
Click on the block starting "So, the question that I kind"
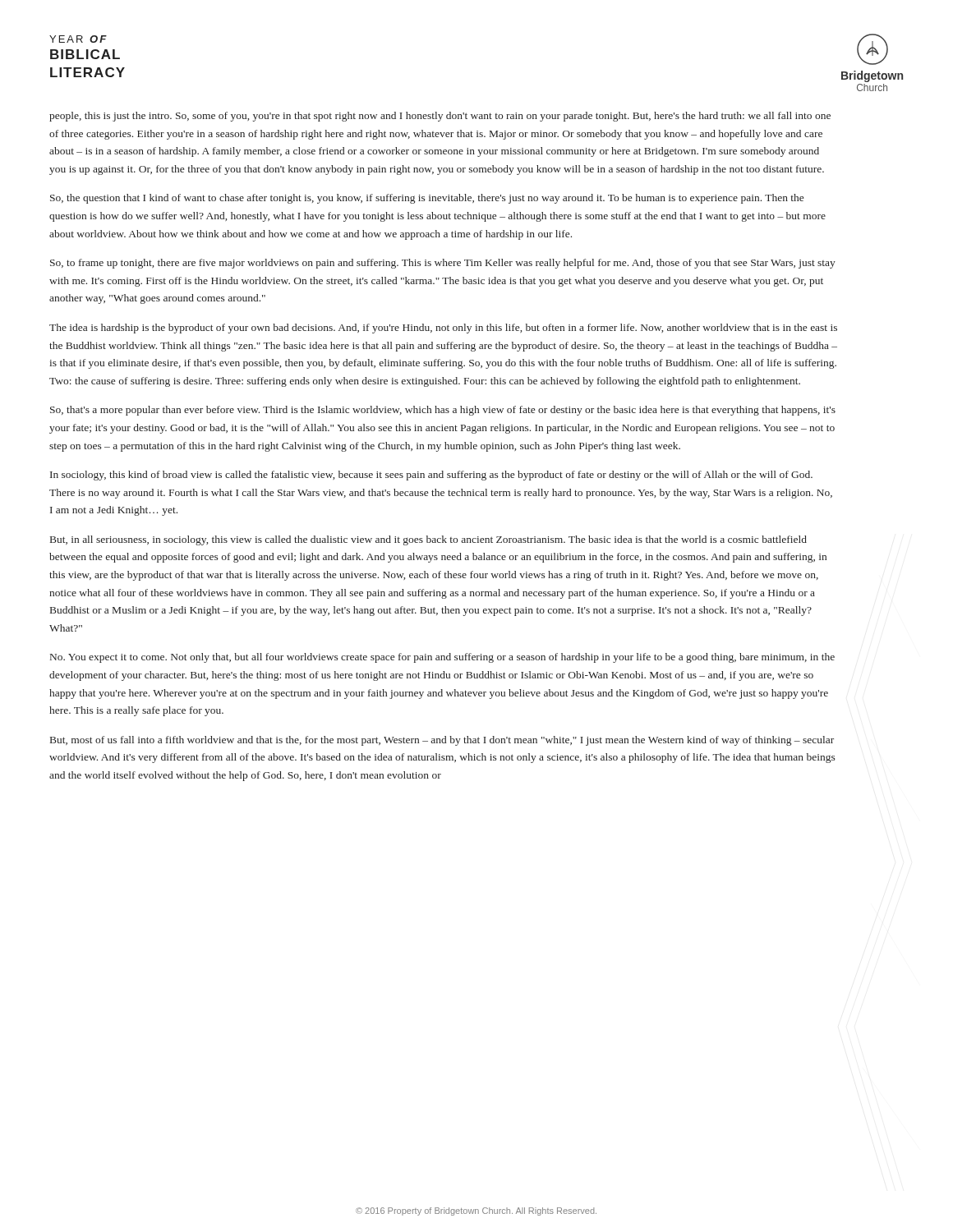point(437,216)
